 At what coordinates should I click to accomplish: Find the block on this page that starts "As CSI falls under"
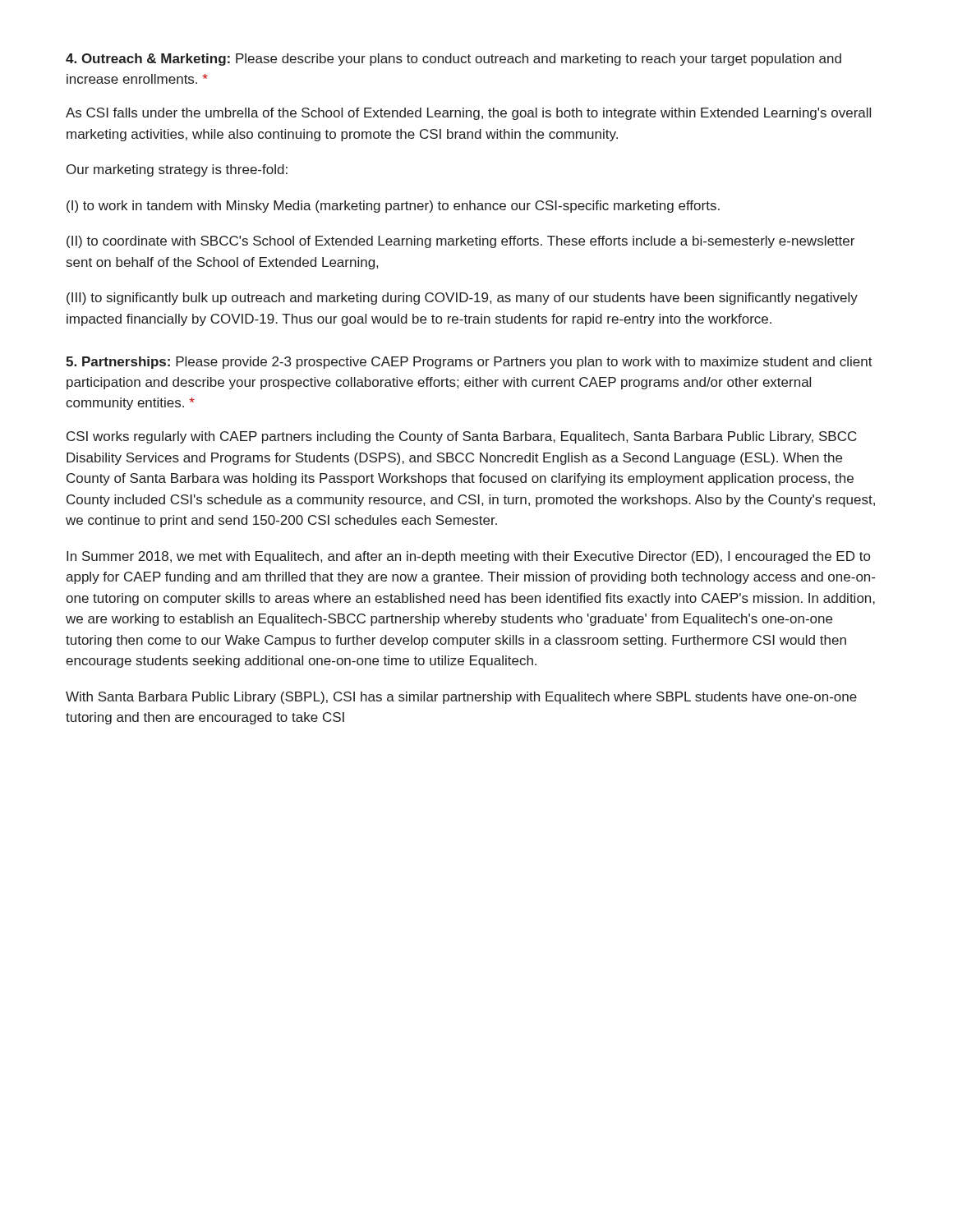coord(469,124)
